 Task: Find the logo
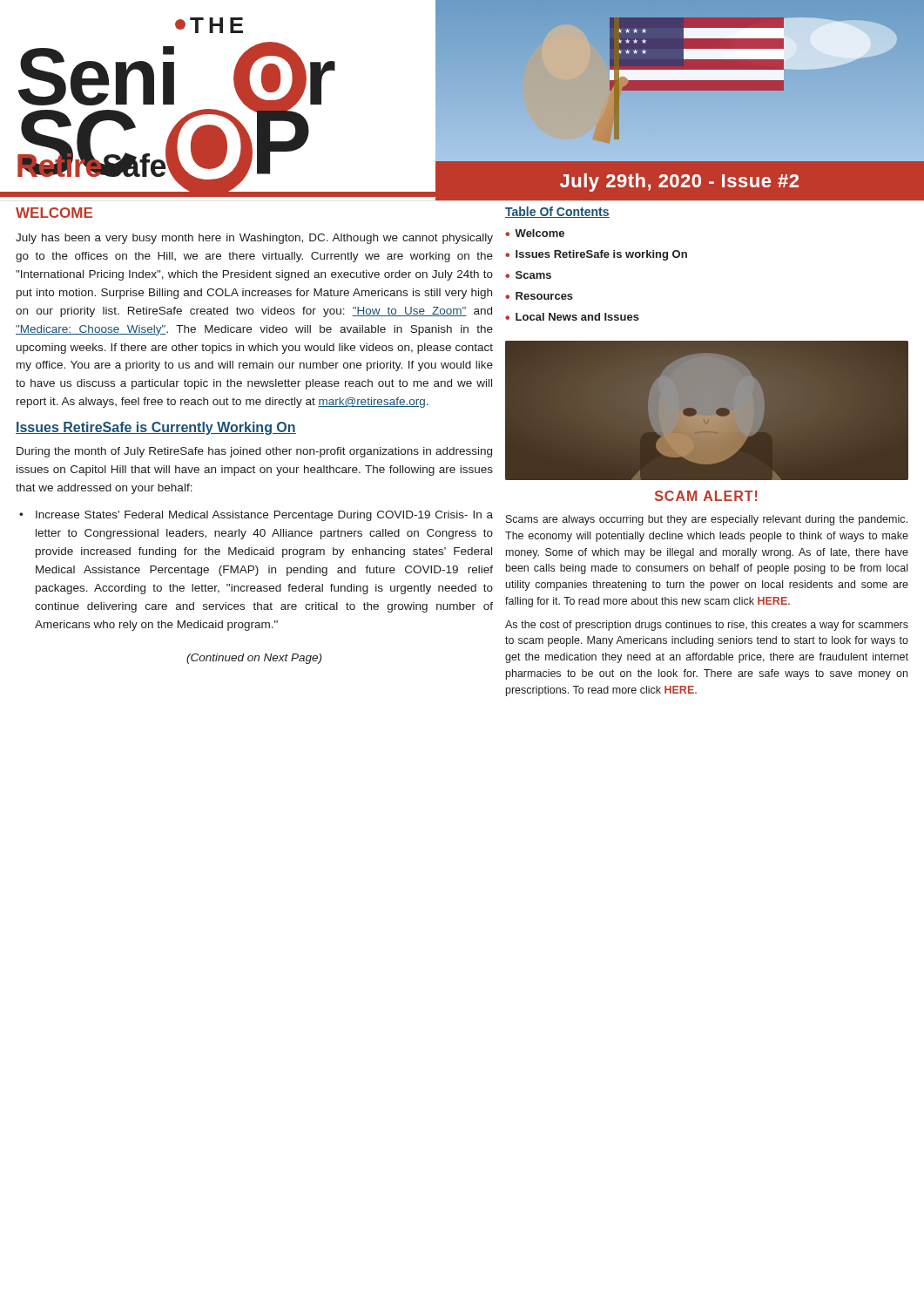[218, 96]
